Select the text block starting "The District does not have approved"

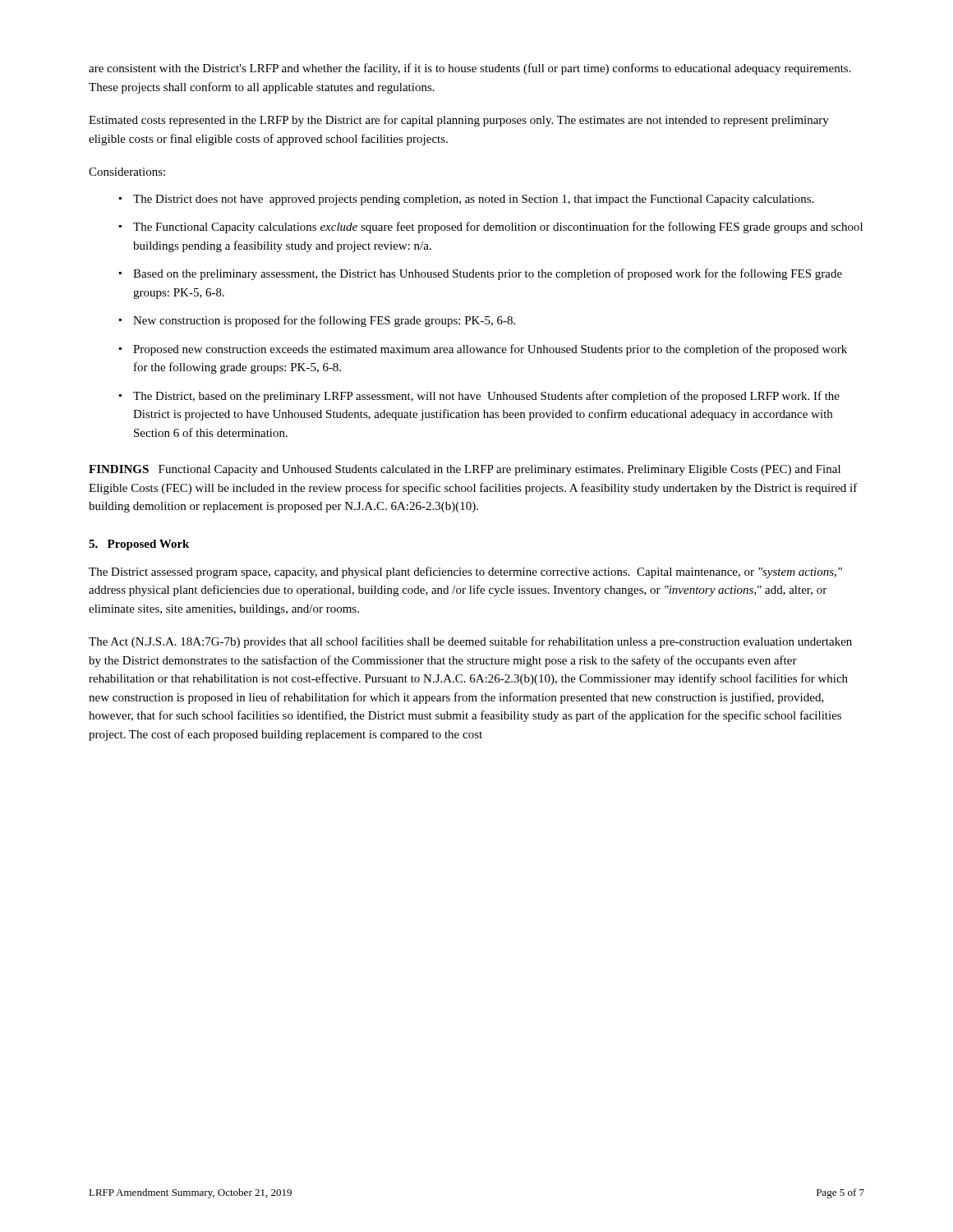pyautogui.click(x=474, y=198)
